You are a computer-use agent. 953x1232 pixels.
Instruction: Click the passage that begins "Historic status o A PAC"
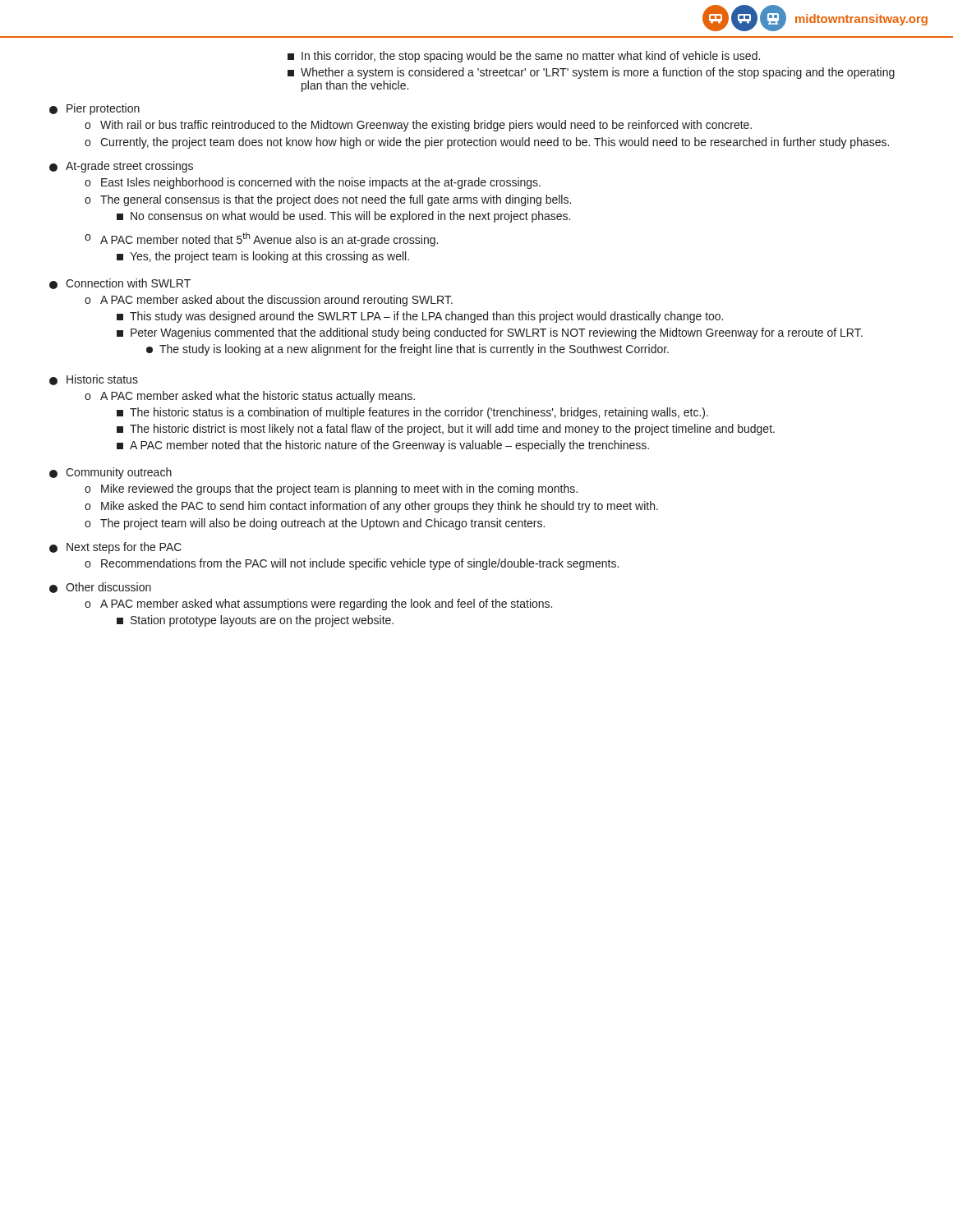point(476,416)
